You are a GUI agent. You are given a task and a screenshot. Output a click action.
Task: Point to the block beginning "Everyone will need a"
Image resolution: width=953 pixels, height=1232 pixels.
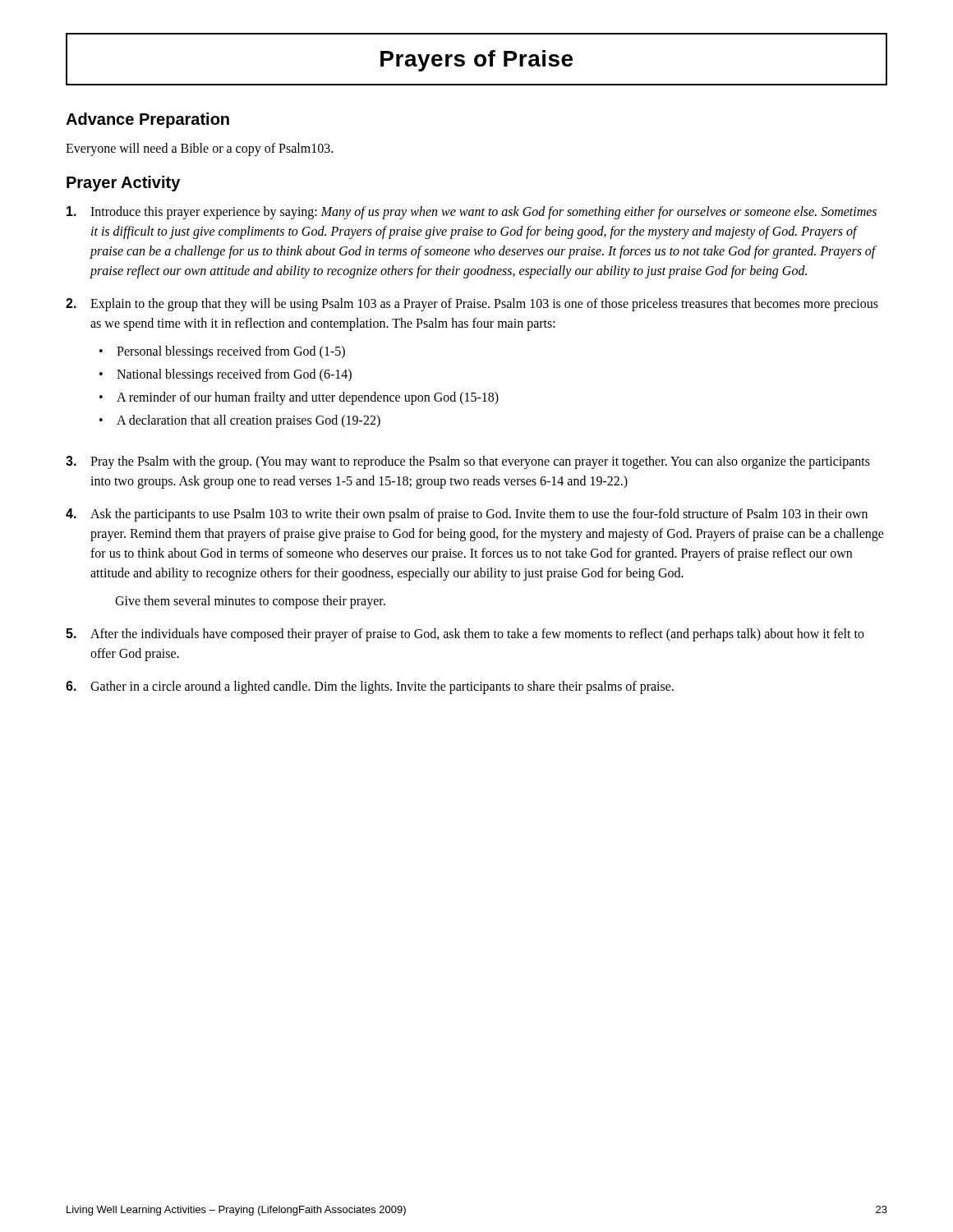click(x=200, y=148)
